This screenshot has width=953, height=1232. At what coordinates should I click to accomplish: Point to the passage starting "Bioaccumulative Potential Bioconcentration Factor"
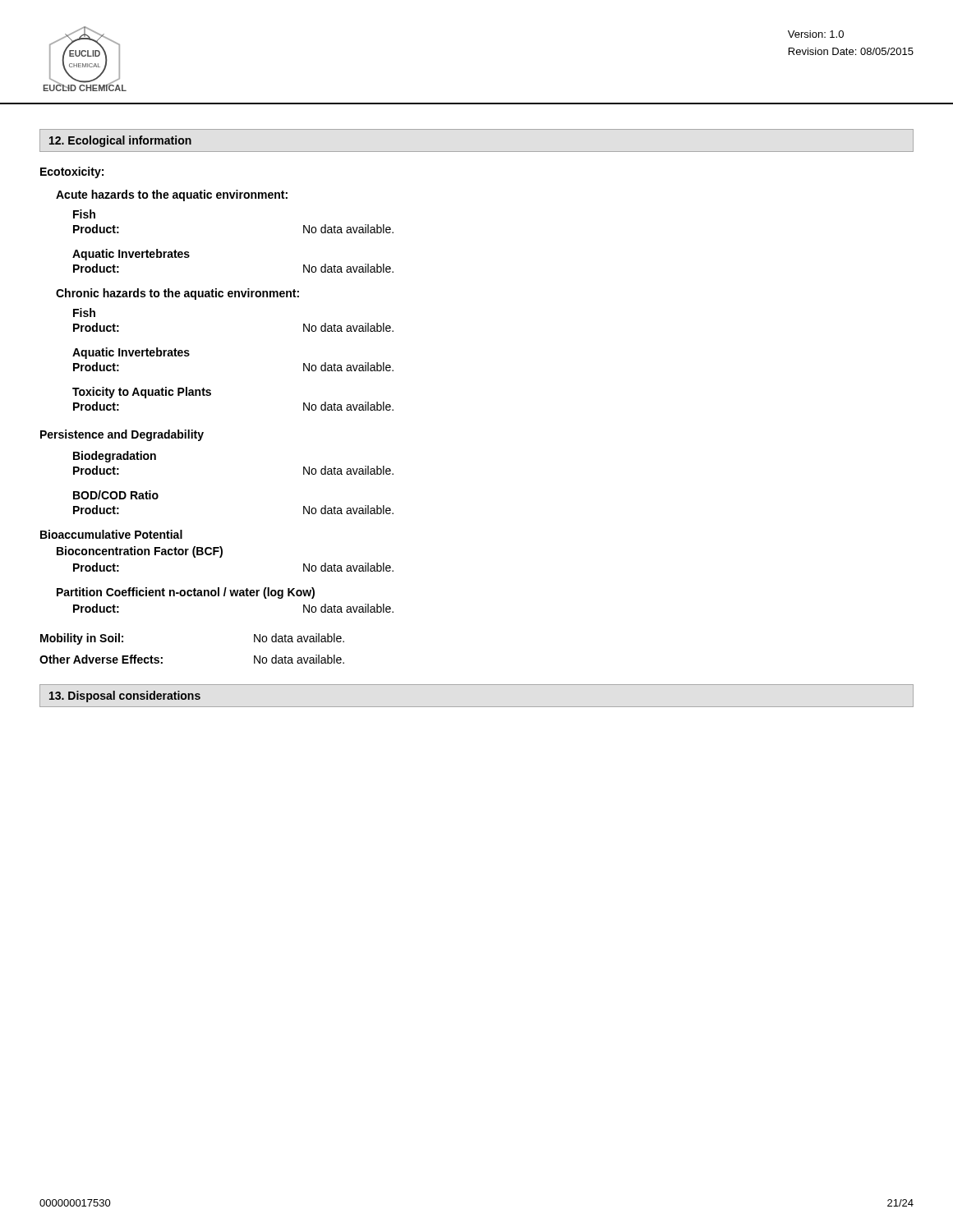click(x=111, y=534)
